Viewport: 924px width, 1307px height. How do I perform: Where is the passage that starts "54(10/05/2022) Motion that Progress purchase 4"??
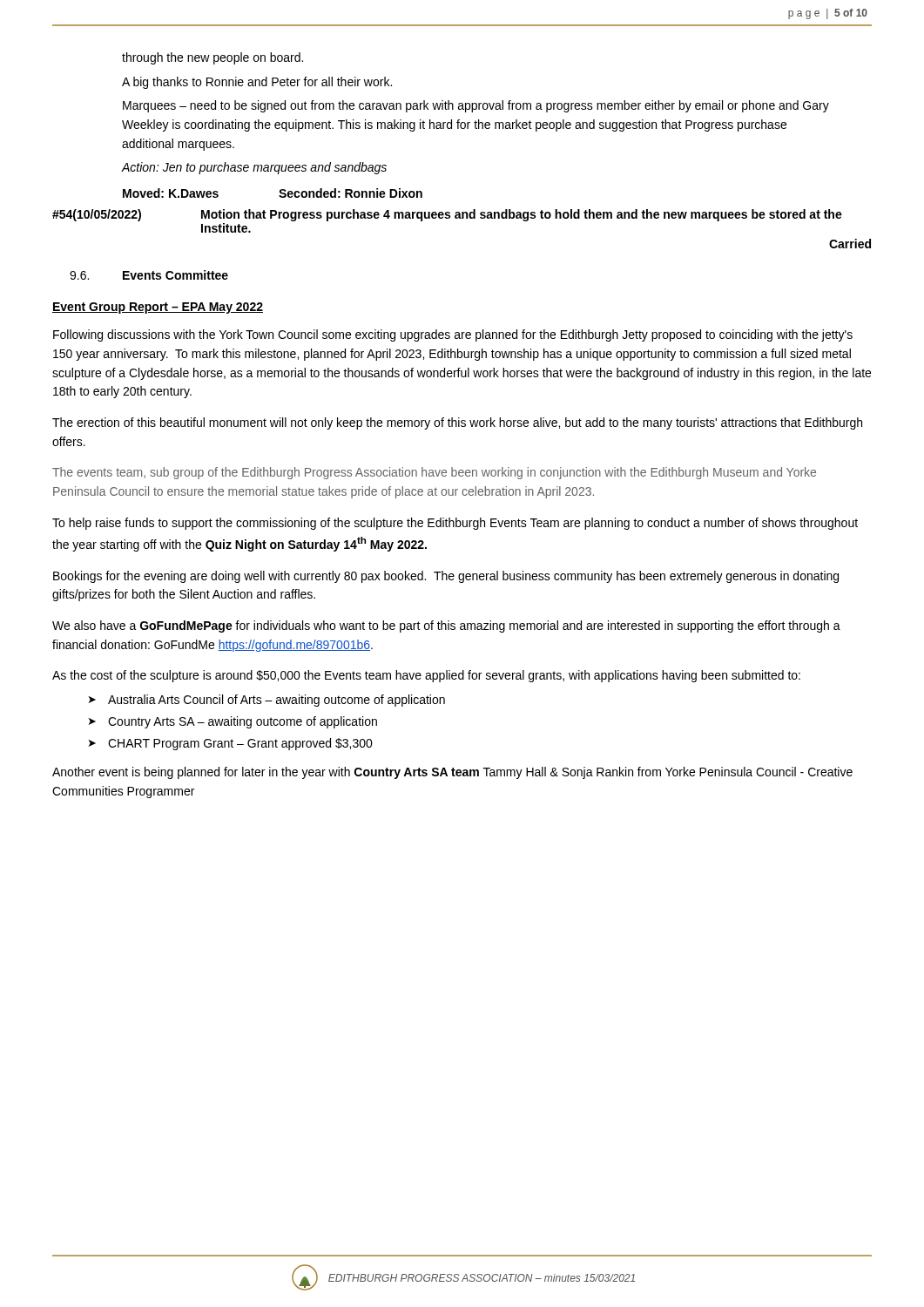(x=462, y=221)
